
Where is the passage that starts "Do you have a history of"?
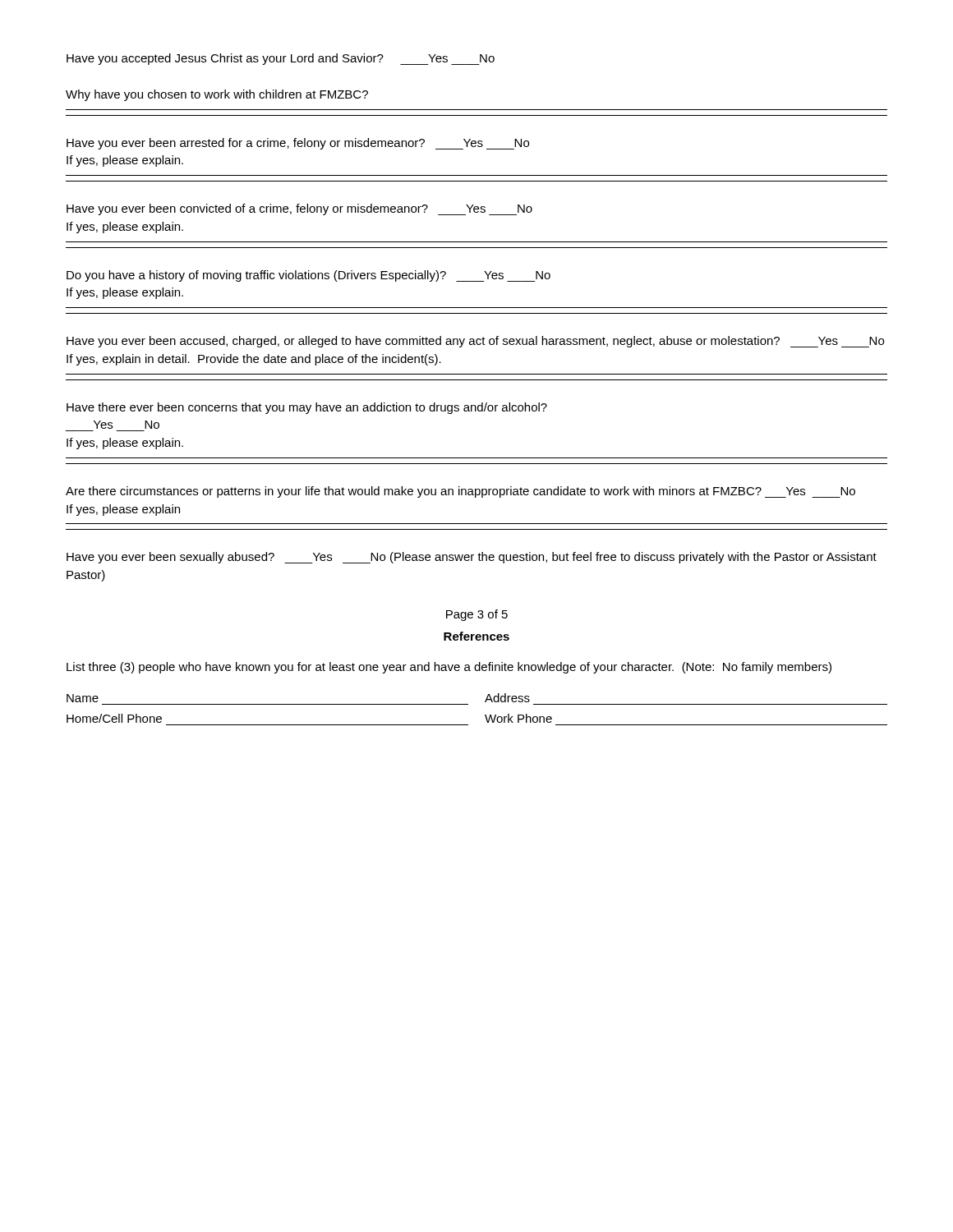click(476, 290)
